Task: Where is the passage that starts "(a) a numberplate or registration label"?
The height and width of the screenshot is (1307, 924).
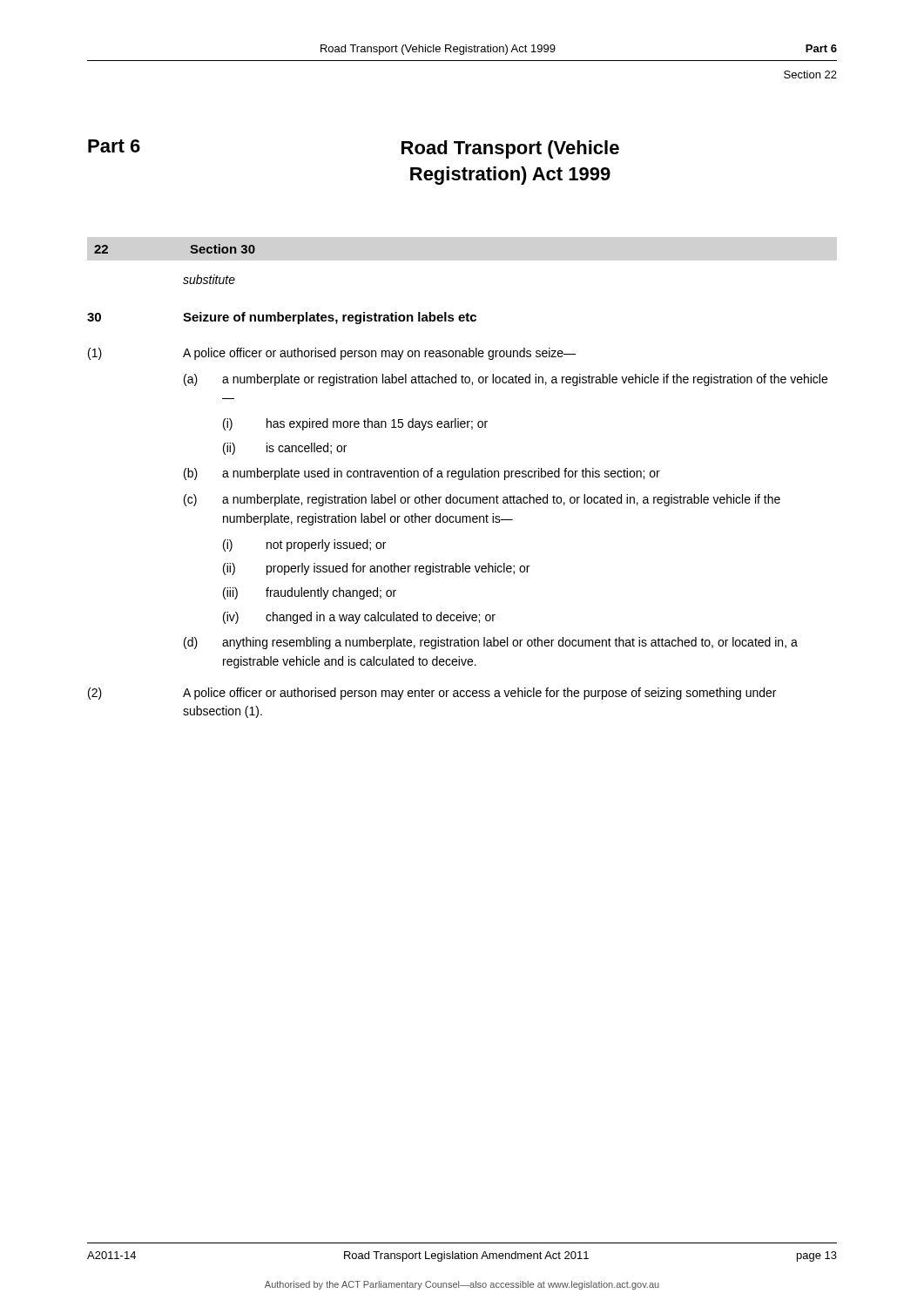Action: click(510, 389)
